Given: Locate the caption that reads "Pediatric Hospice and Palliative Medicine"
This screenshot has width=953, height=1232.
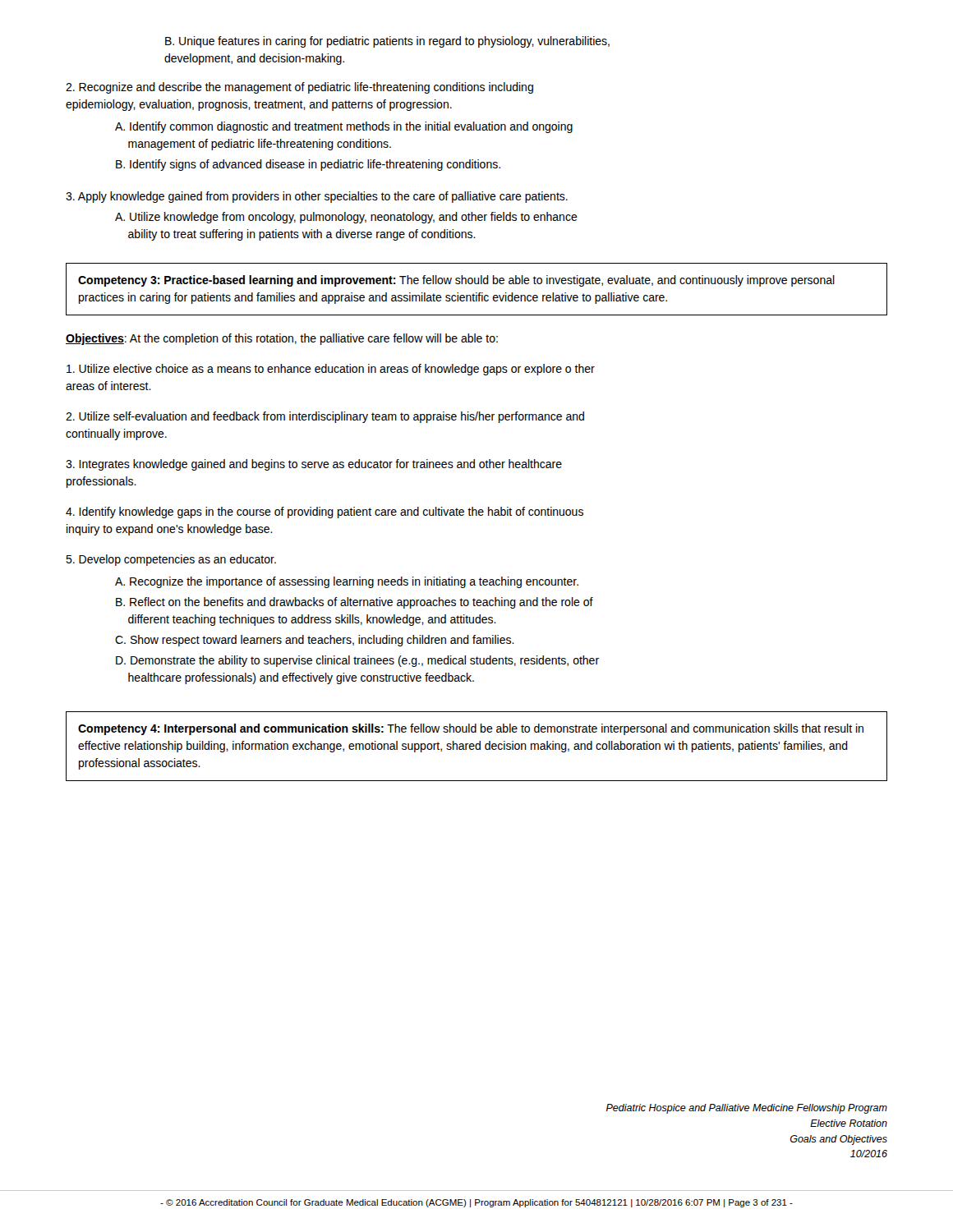Looking at the screenshot, I should (747, 1109).
